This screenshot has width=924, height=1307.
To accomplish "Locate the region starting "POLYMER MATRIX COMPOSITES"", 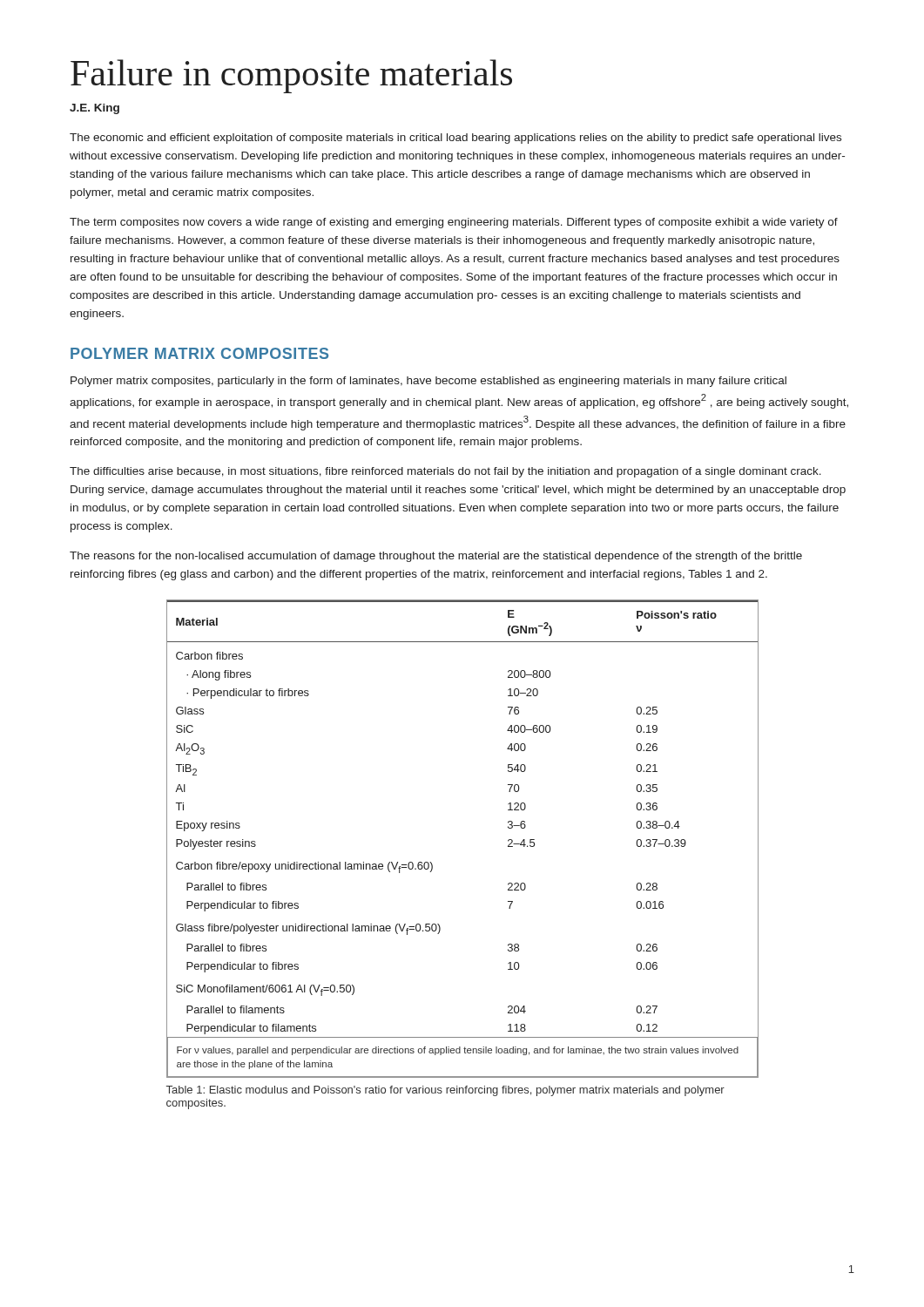I will [200, 354].
